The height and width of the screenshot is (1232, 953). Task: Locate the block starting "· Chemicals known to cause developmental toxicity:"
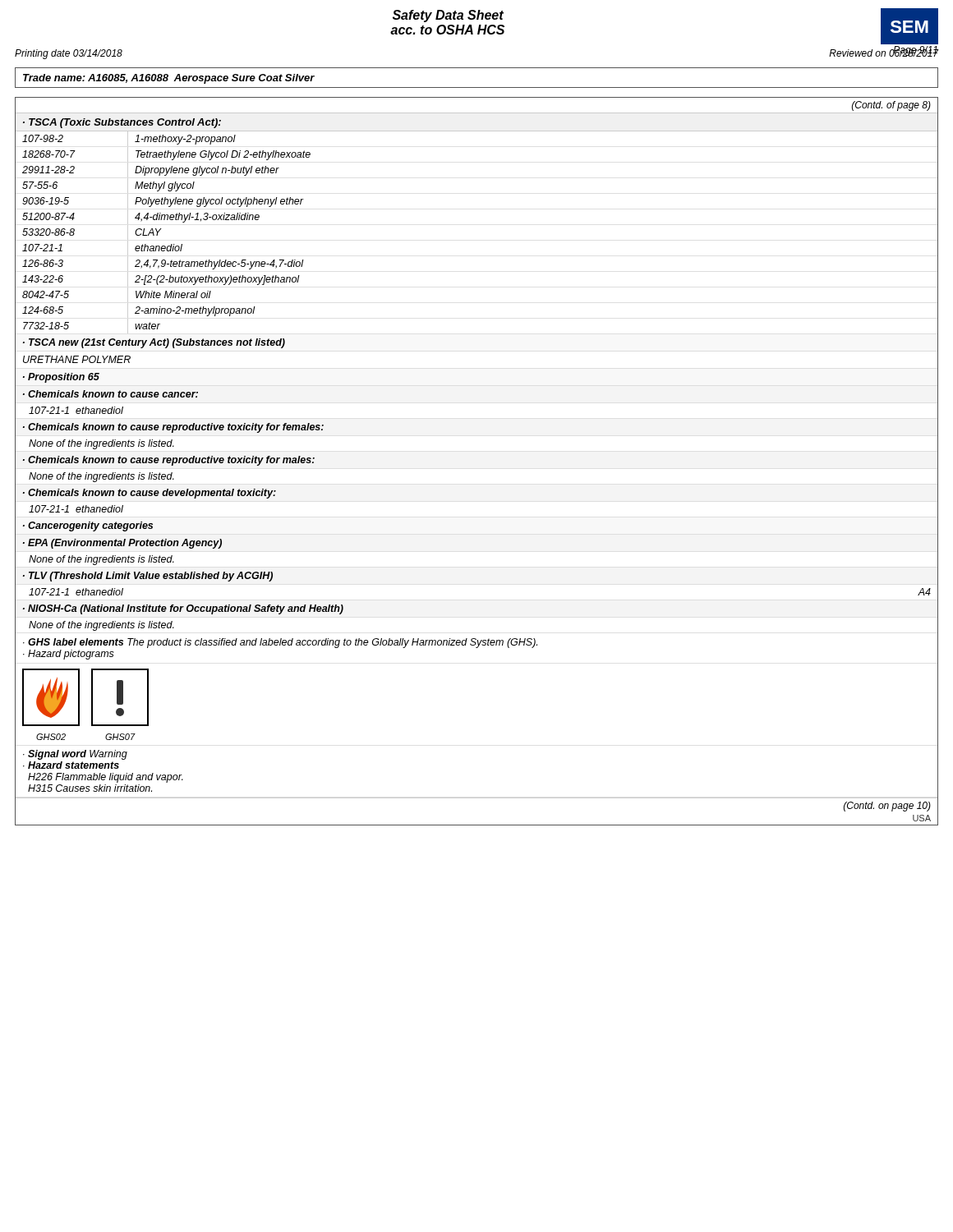click(149, 493)
